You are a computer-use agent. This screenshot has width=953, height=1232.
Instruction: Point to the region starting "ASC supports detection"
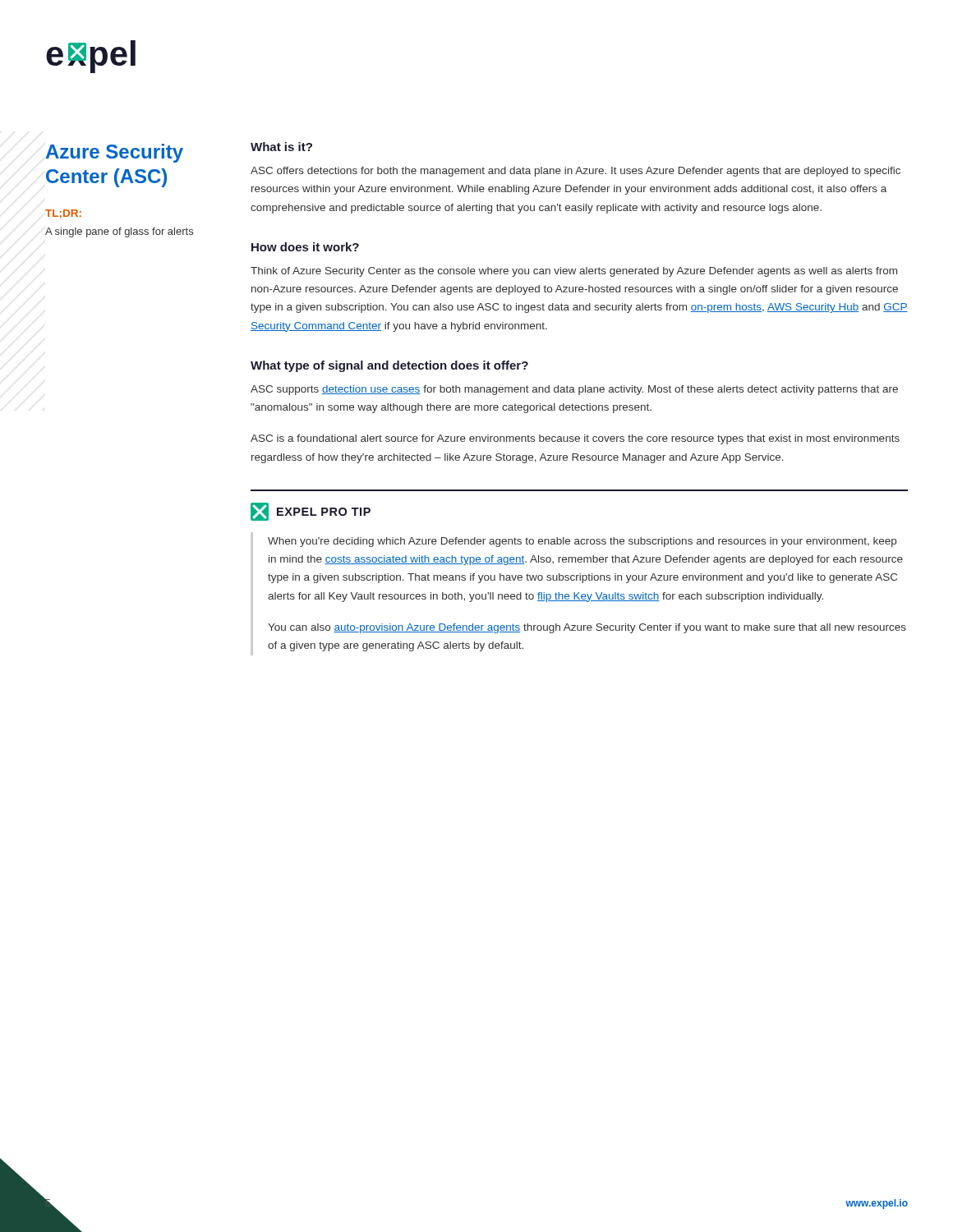[x=579, y=398]
